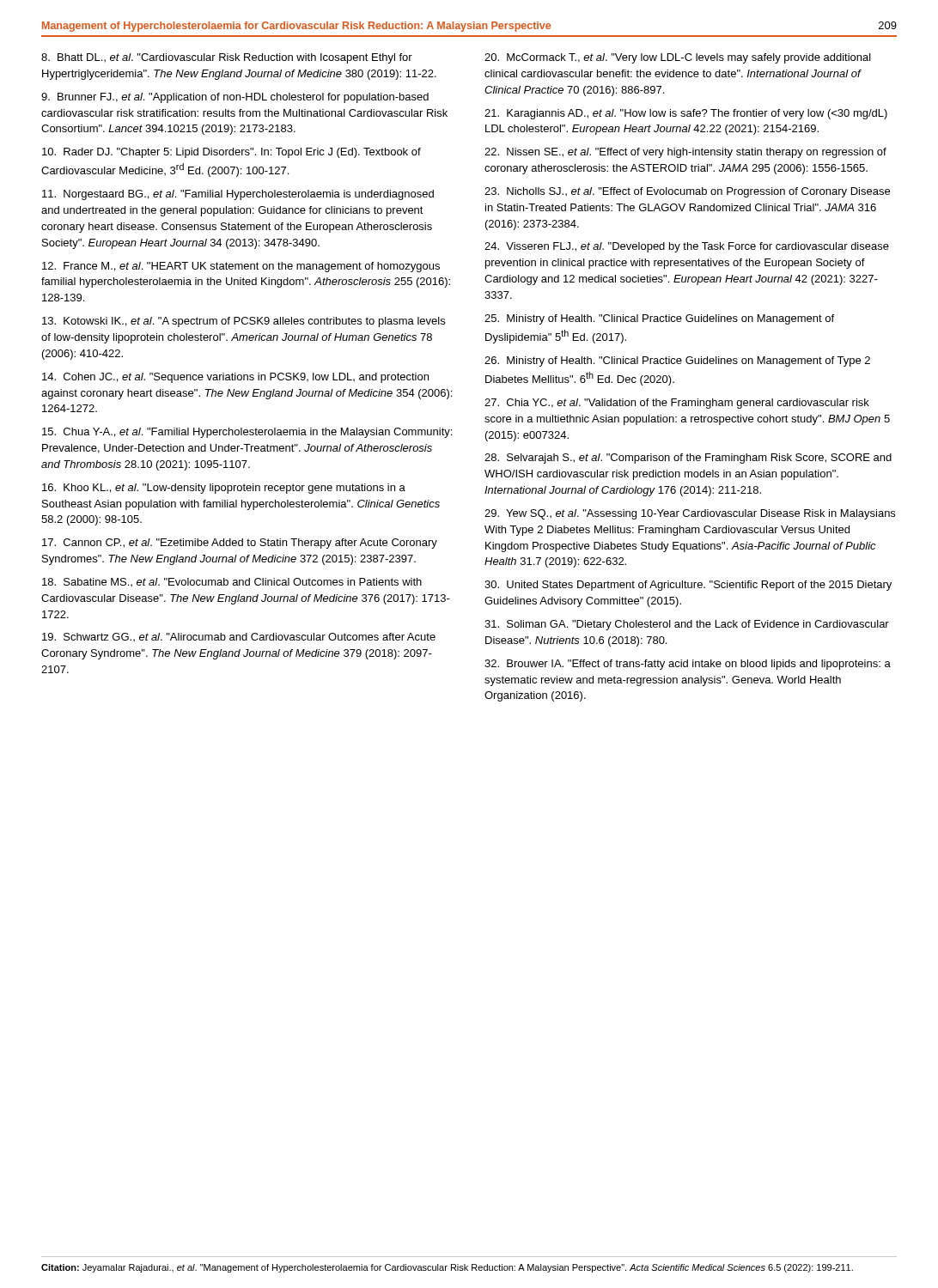938x1288 pixels.
Task: Click on the block starting "18. Sabatine MS., et al. "Evolocumab and Clinical"
Action: pyautogui.click(x=246, y=598)
